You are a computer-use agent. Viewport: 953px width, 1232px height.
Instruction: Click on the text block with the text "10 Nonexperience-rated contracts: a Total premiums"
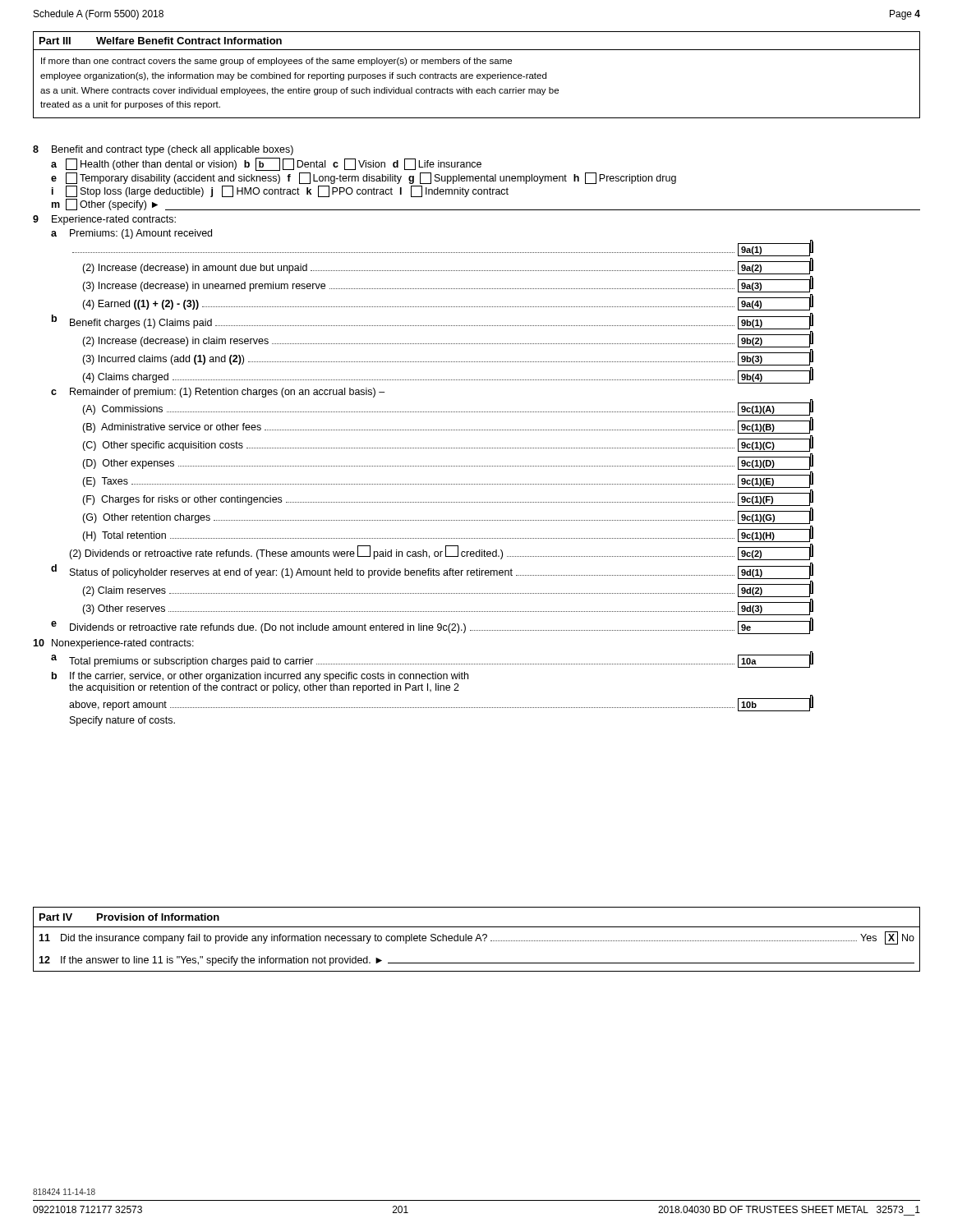(476, 682)
